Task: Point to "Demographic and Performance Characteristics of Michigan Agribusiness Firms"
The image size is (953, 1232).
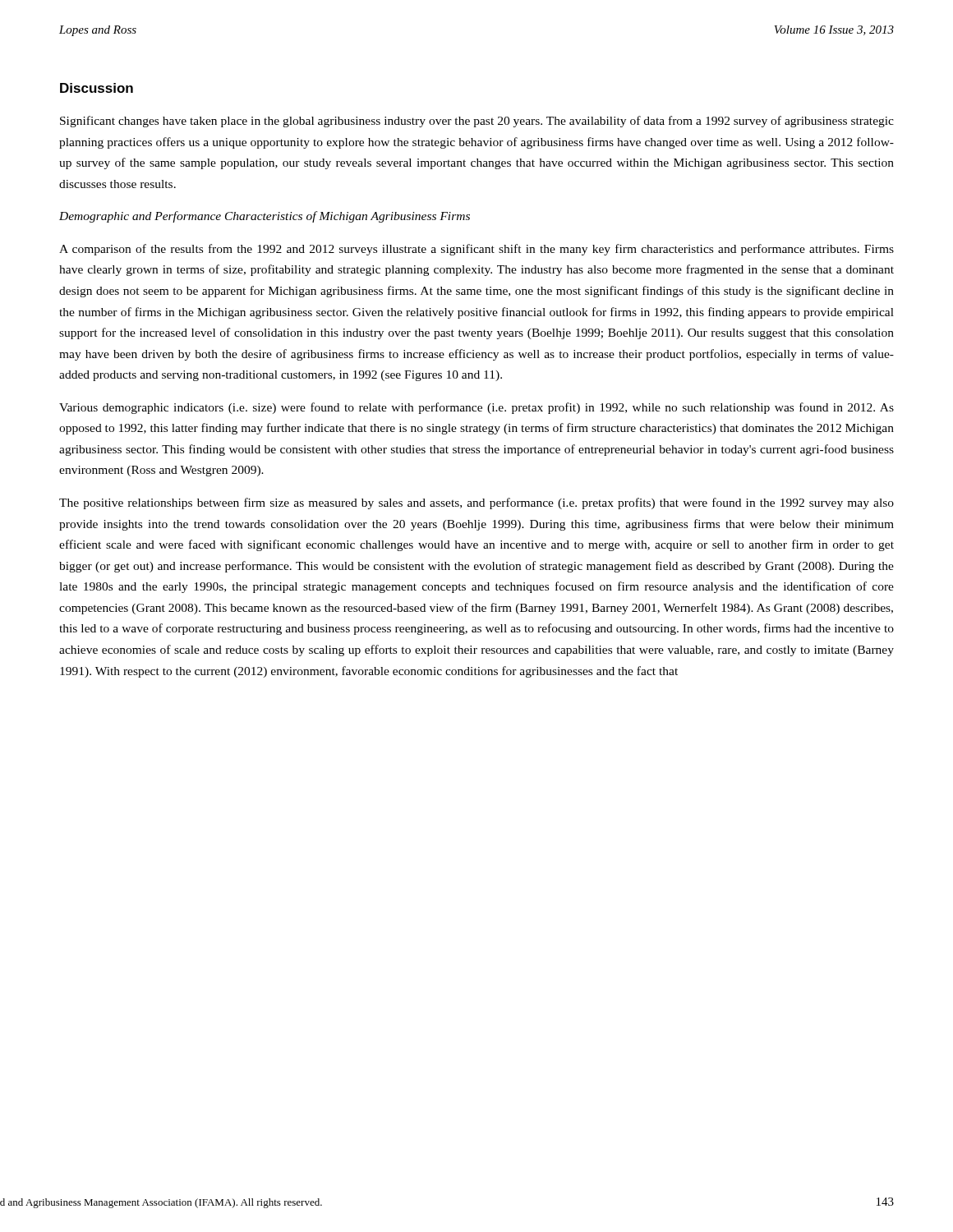Action: pos(265,216)
